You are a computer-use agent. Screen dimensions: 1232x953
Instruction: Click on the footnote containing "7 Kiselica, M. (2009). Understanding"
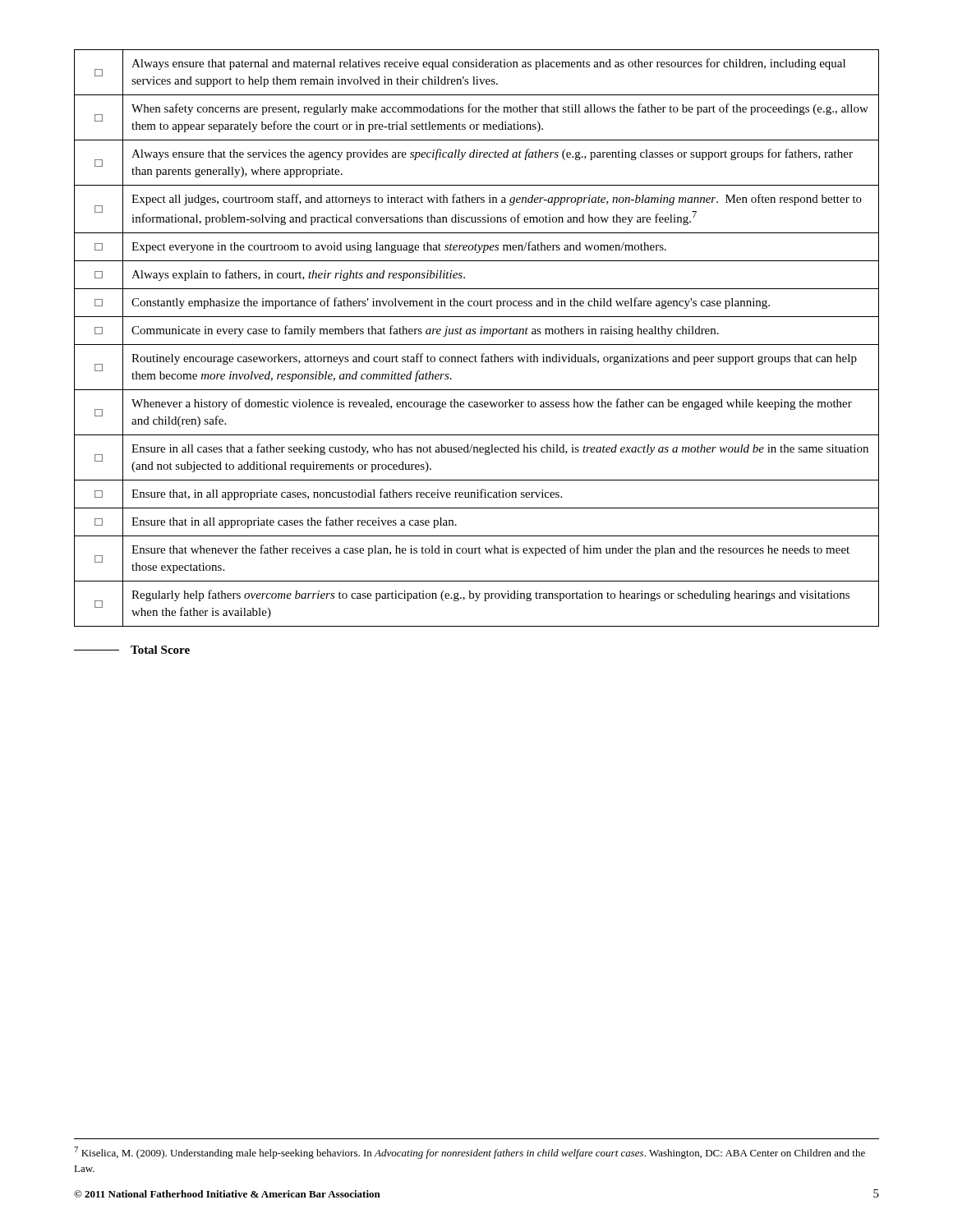[x=470, y=1159]
